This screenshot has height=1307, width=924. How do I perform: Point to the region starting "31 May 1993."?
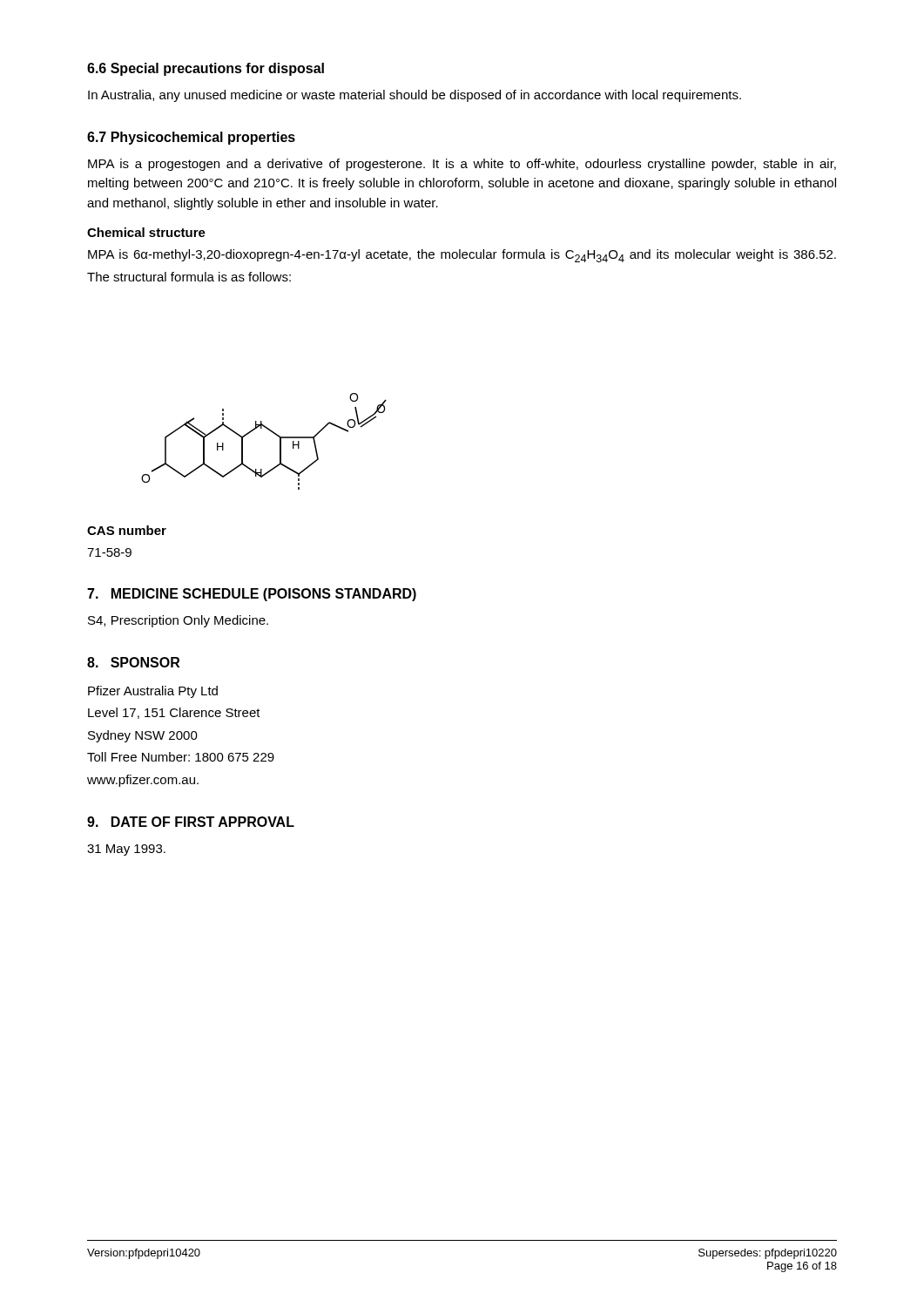pos(127,848)
